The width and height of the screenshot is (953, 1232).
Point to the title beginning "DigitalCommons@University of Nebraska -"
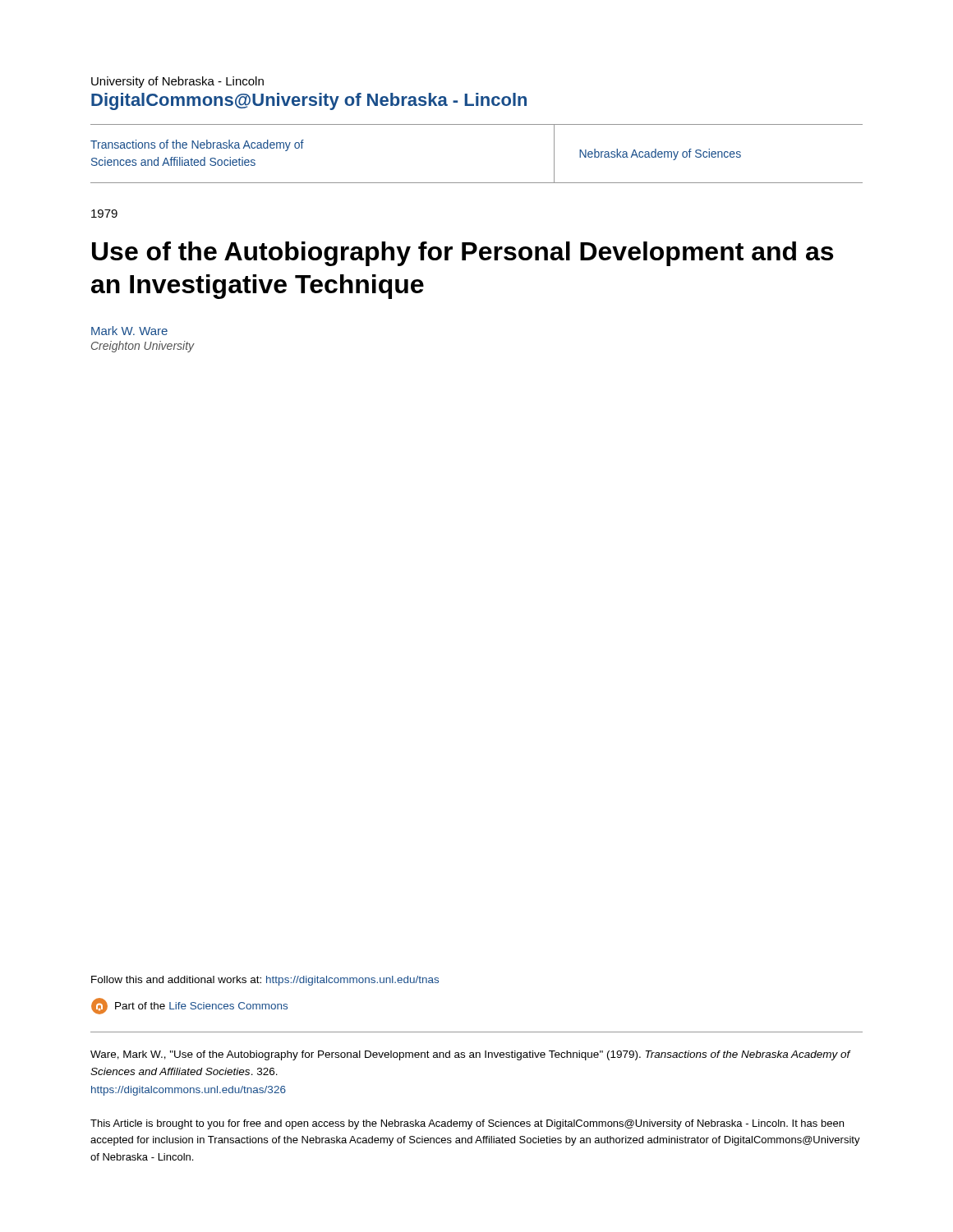[309, 100]
